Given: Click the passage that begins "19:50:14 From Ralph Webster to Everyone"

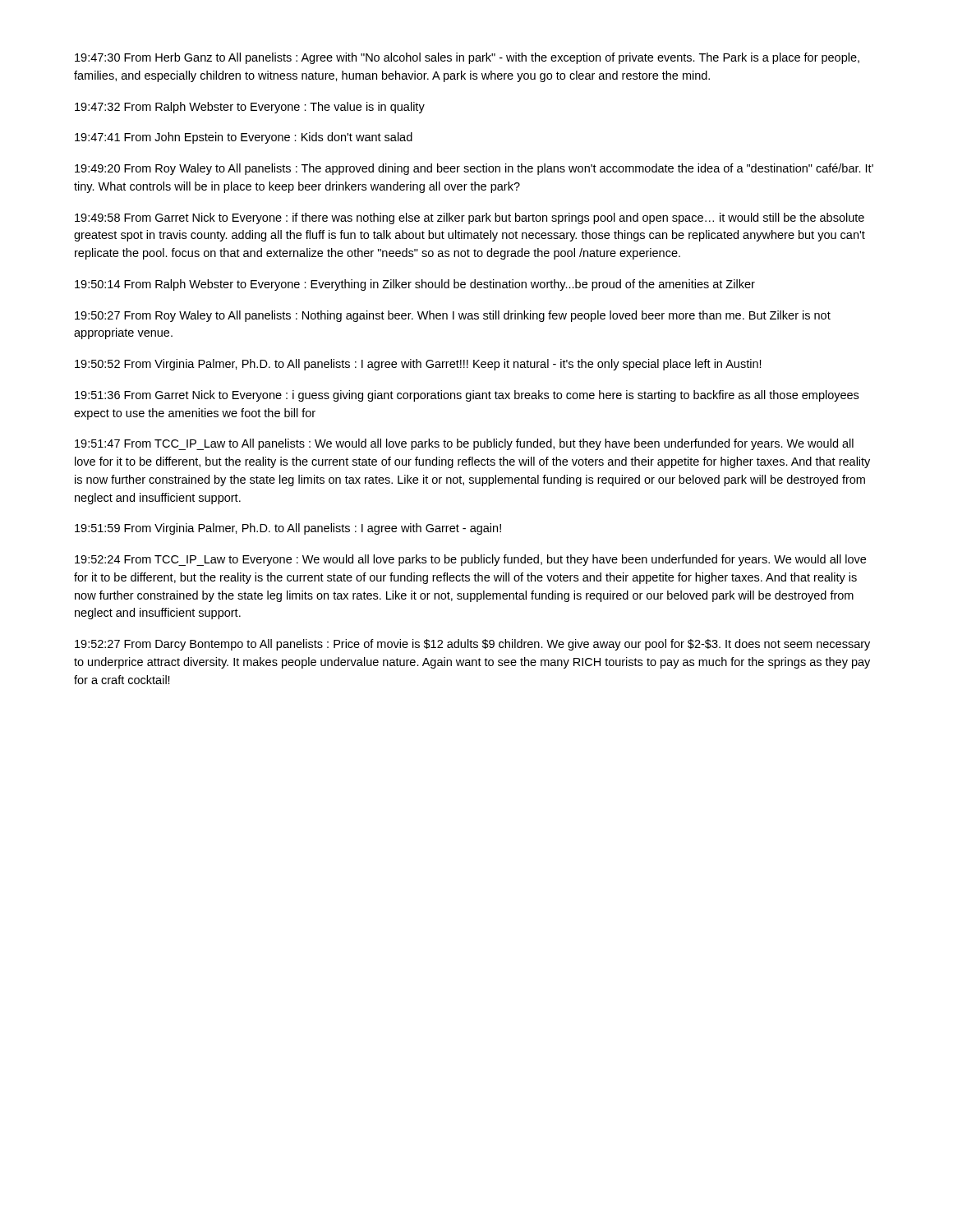Looking at the screenshot, I should coord(414,284).
